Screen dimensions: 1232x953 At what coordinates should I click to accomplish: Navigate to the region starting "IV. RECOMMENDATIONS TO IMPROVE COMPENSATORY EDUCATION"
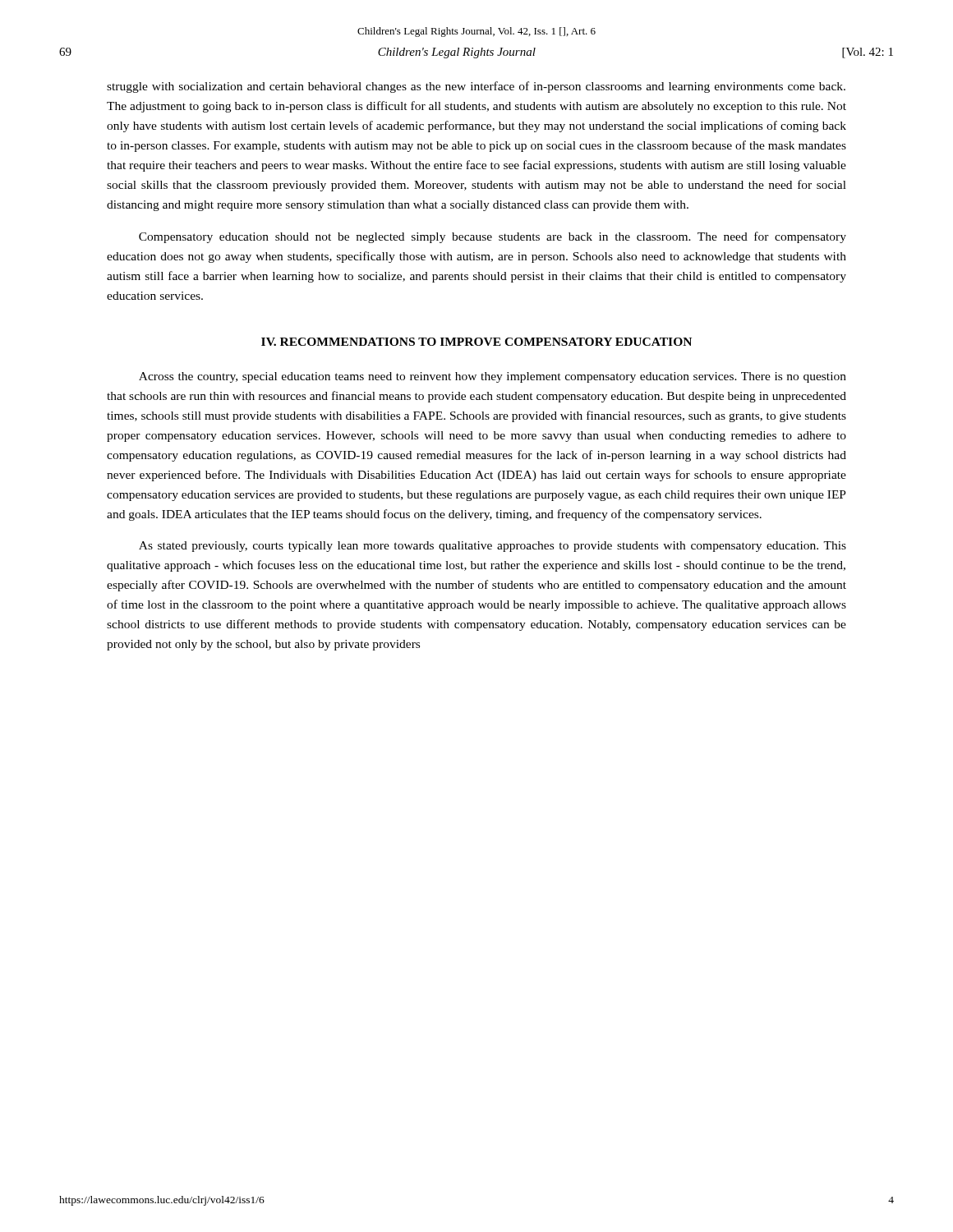[476, 341]
